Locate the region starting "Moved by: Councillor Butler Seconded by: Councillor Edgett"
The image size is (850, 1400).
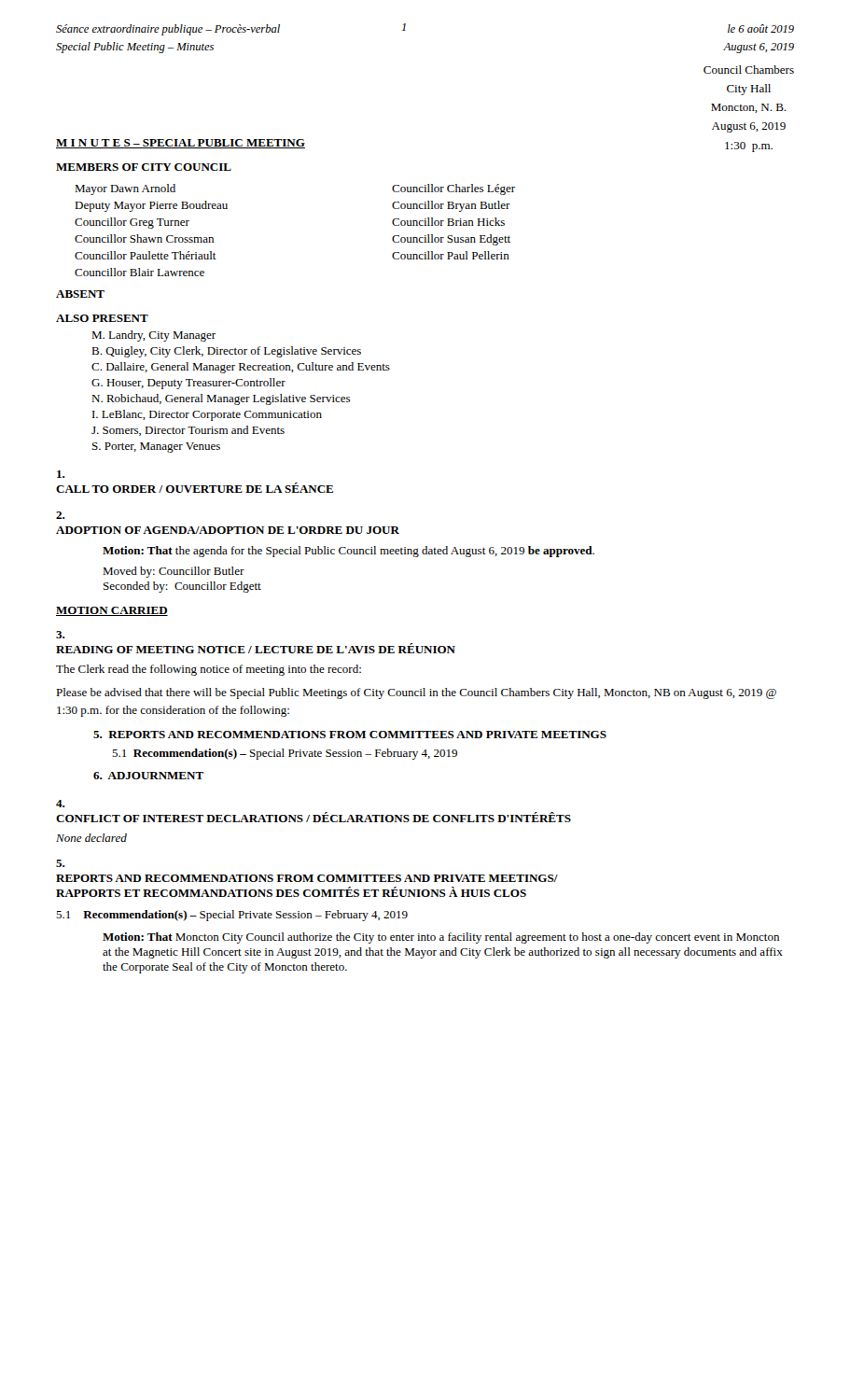coord(182,578)
